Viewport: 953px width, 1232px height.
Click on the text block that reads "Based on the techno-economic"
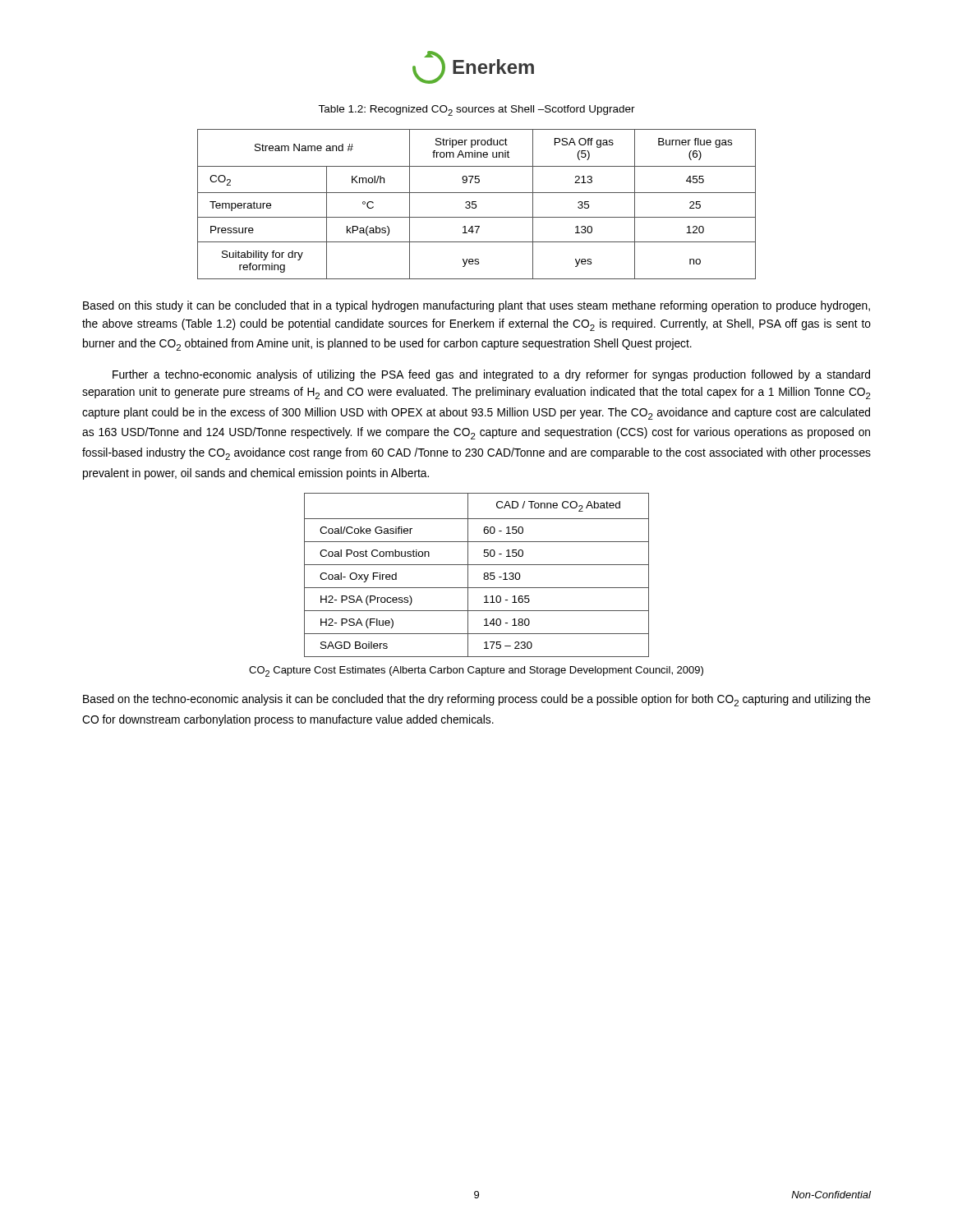tap(476, 710)
